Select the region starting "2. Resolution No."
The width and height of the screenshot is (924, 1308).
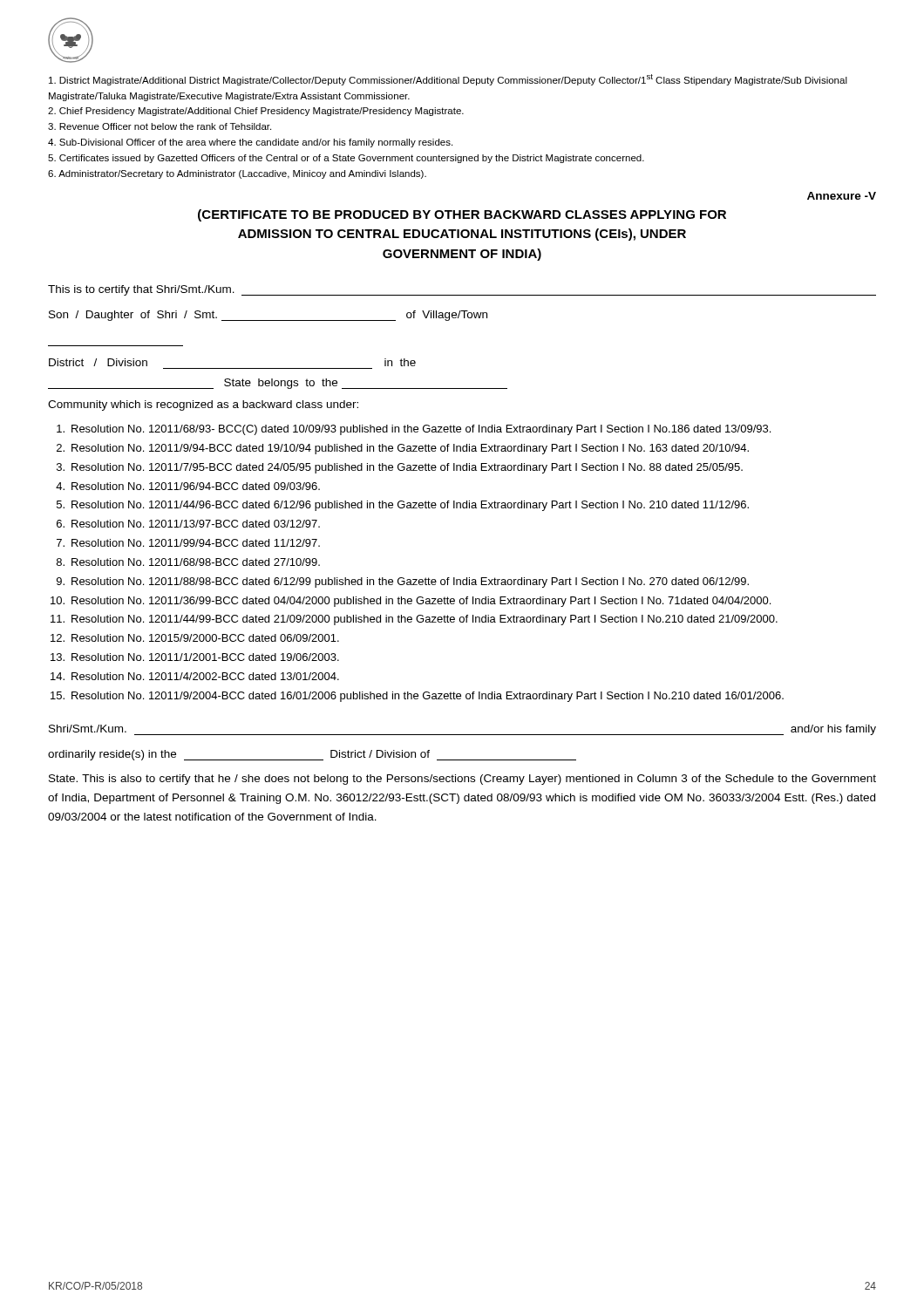[399, 448]
